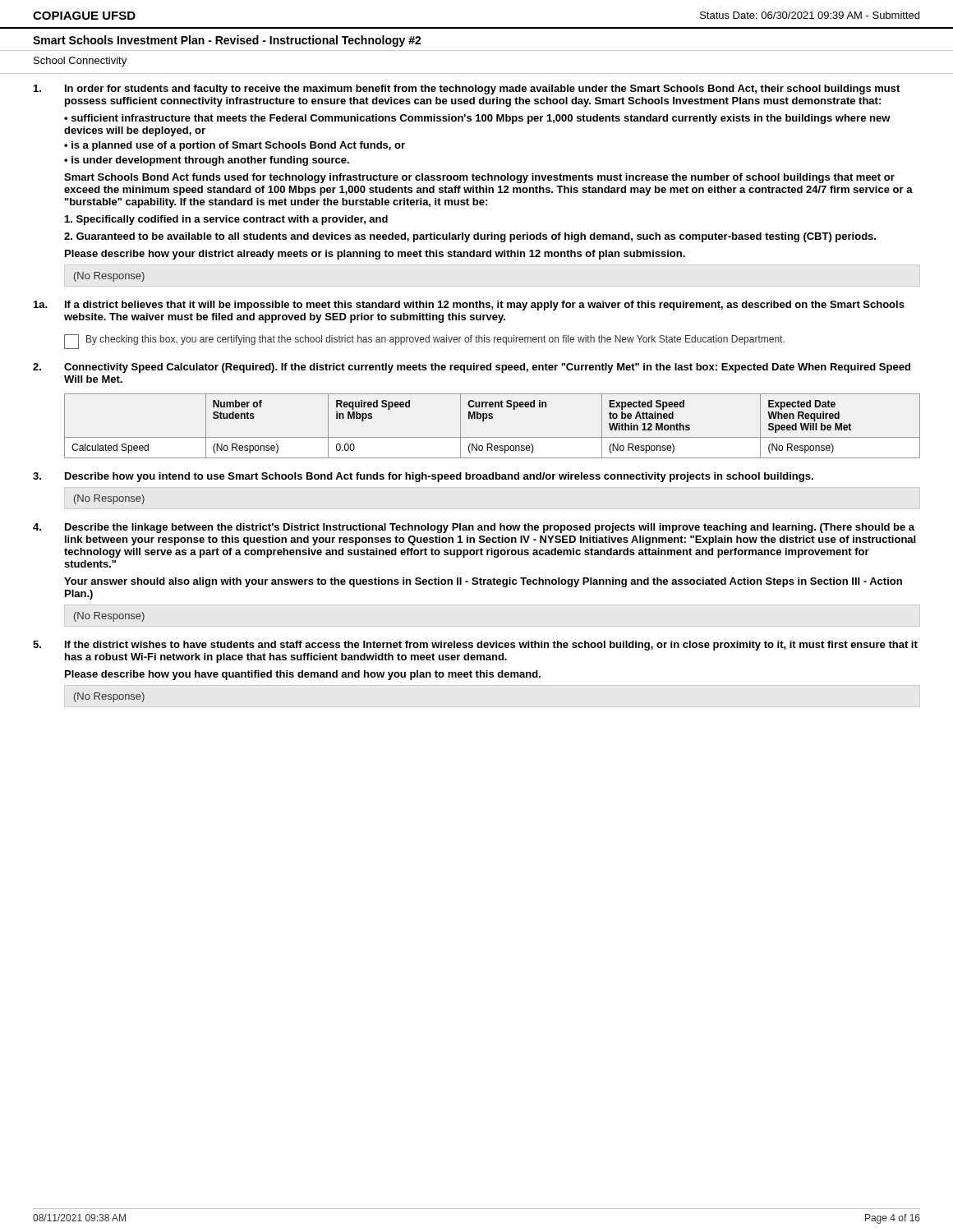Point to the region starting "School Connectivity"
This screenshot has height=1232, width=953.
(x=80, y=60)
